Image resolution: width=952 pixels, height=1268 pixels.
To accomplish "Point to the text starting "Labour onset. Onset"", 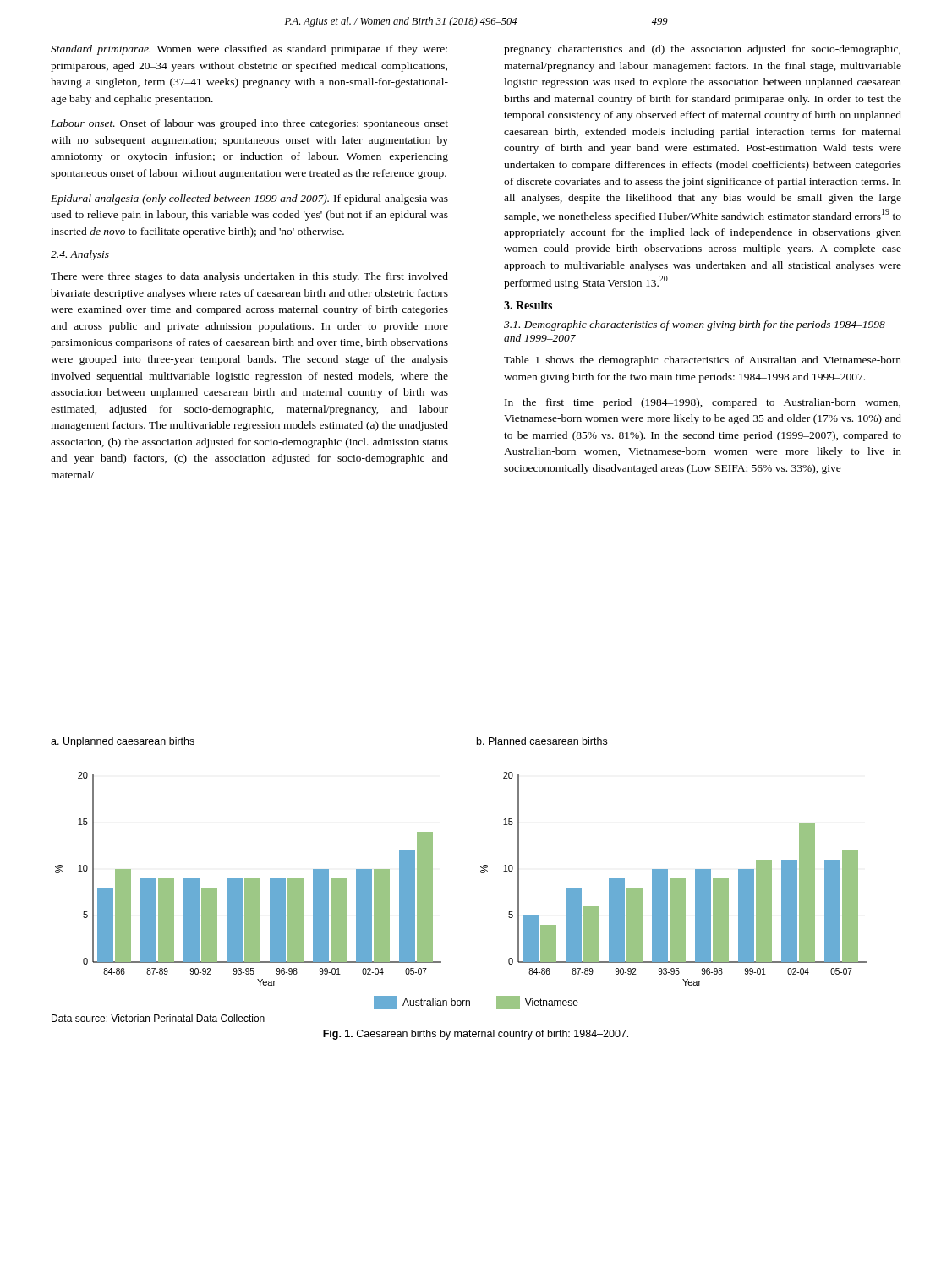I will [249, 148].
